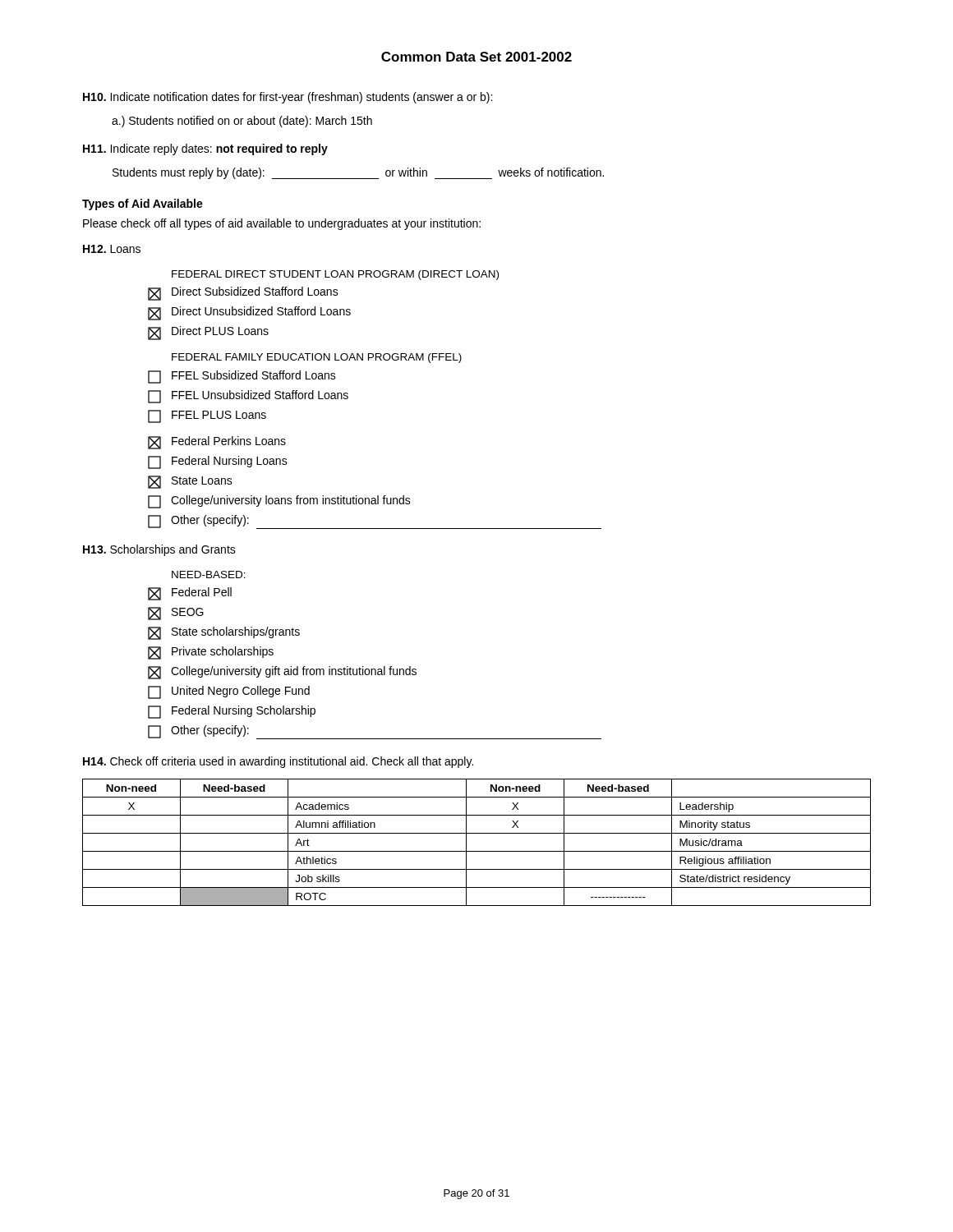This screenshot has height=1232, width=953.
Task: Find the text block starting "Students must reply by (date): or within"
Action: click(358, 172)
